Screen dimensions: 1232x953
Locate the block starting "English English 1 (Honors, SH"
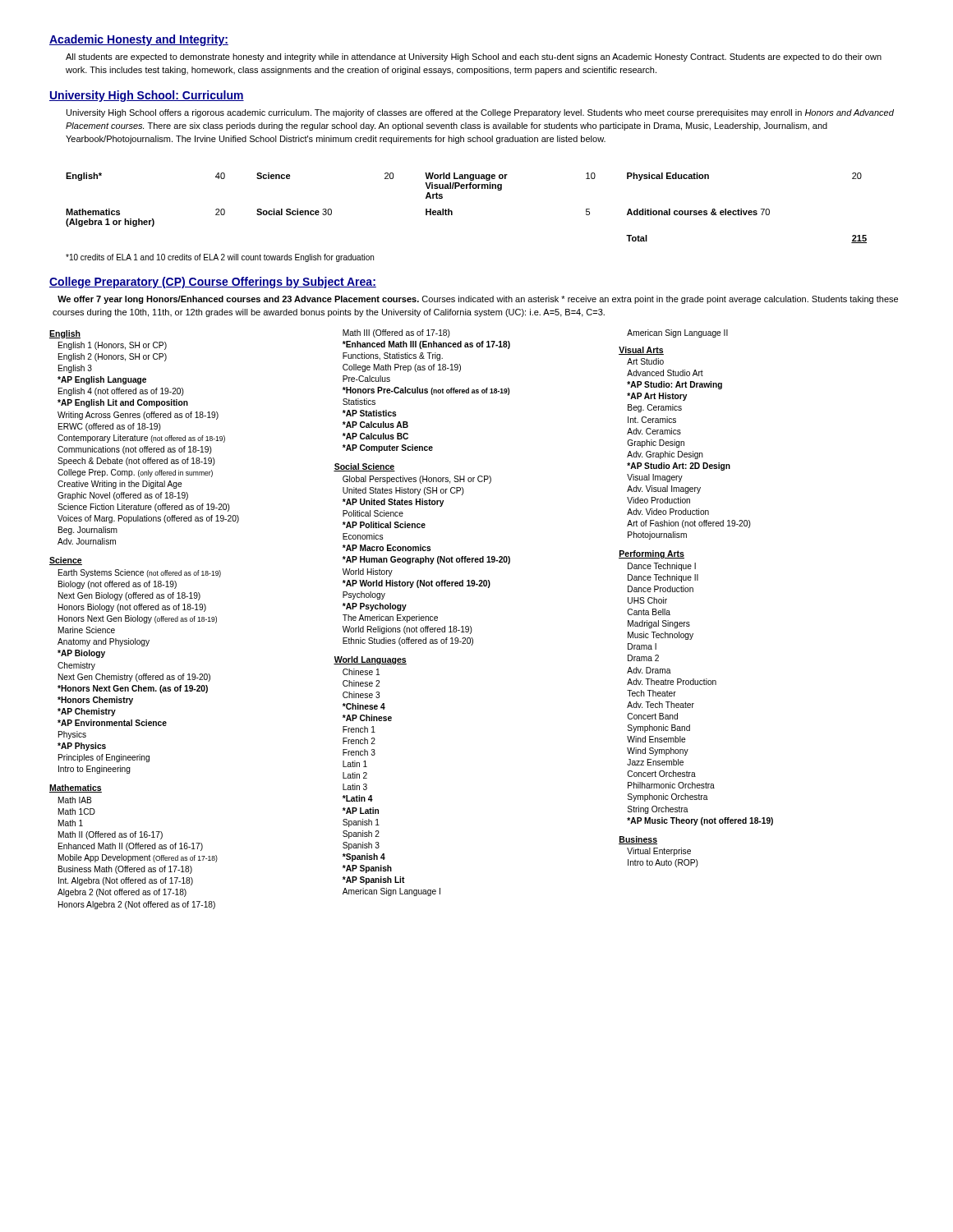coord(188,438)
